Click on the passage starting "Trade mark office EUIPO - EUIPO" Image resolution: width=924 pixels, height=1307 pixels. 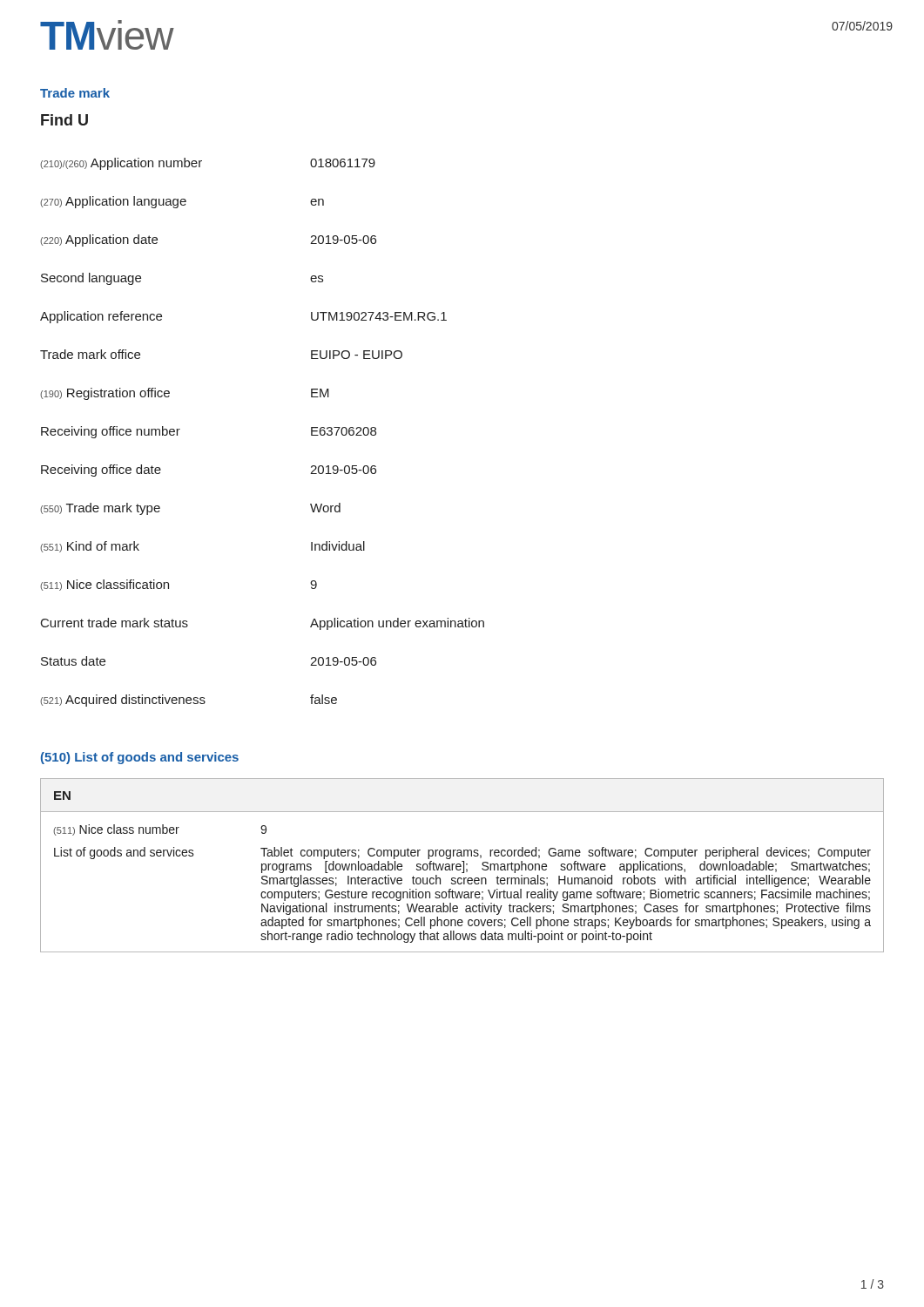click(82, 354)
